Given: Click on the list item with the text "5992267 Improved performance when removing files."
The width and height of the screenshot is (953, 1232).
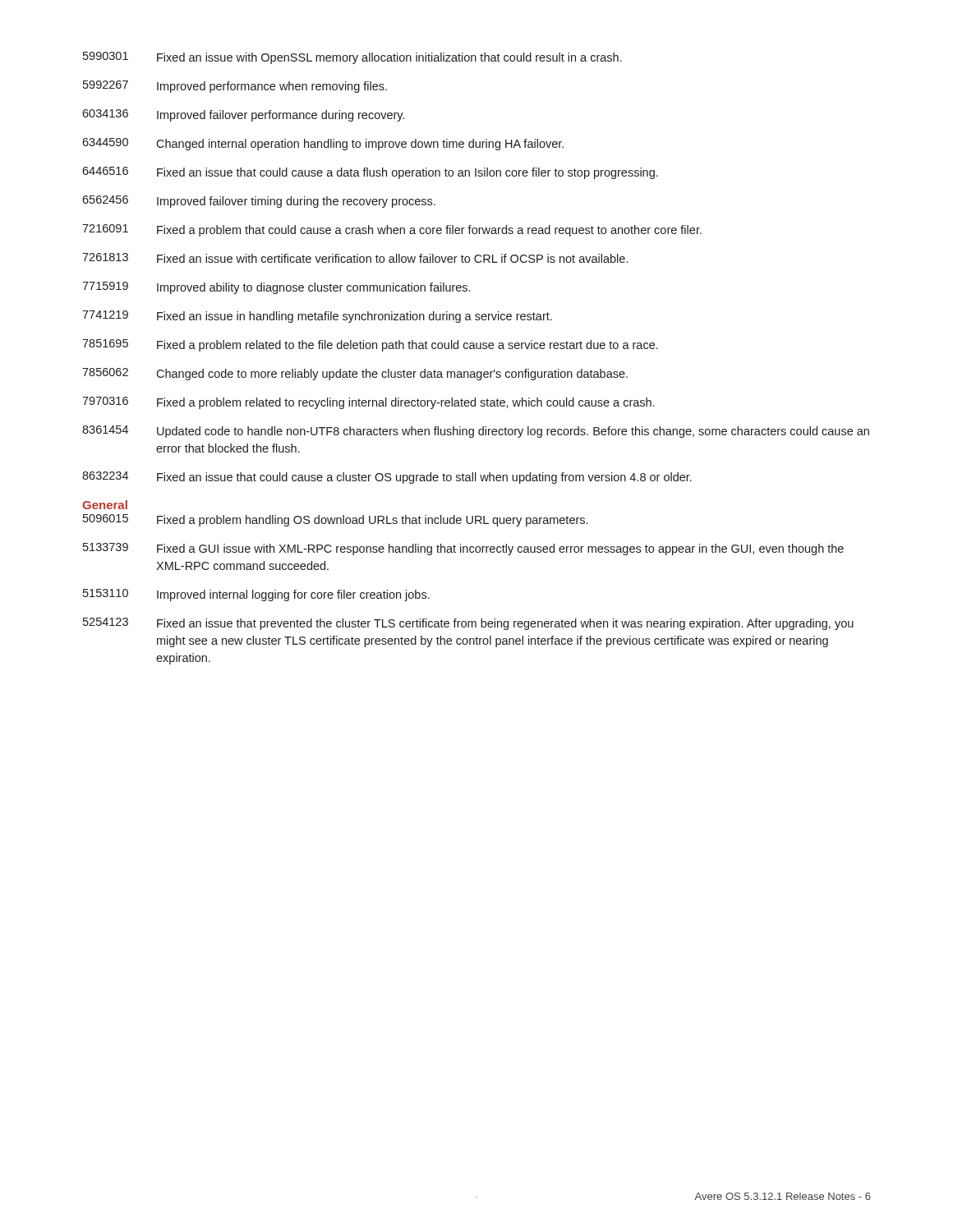Looking at the screenshot, I should click(235, 87).
